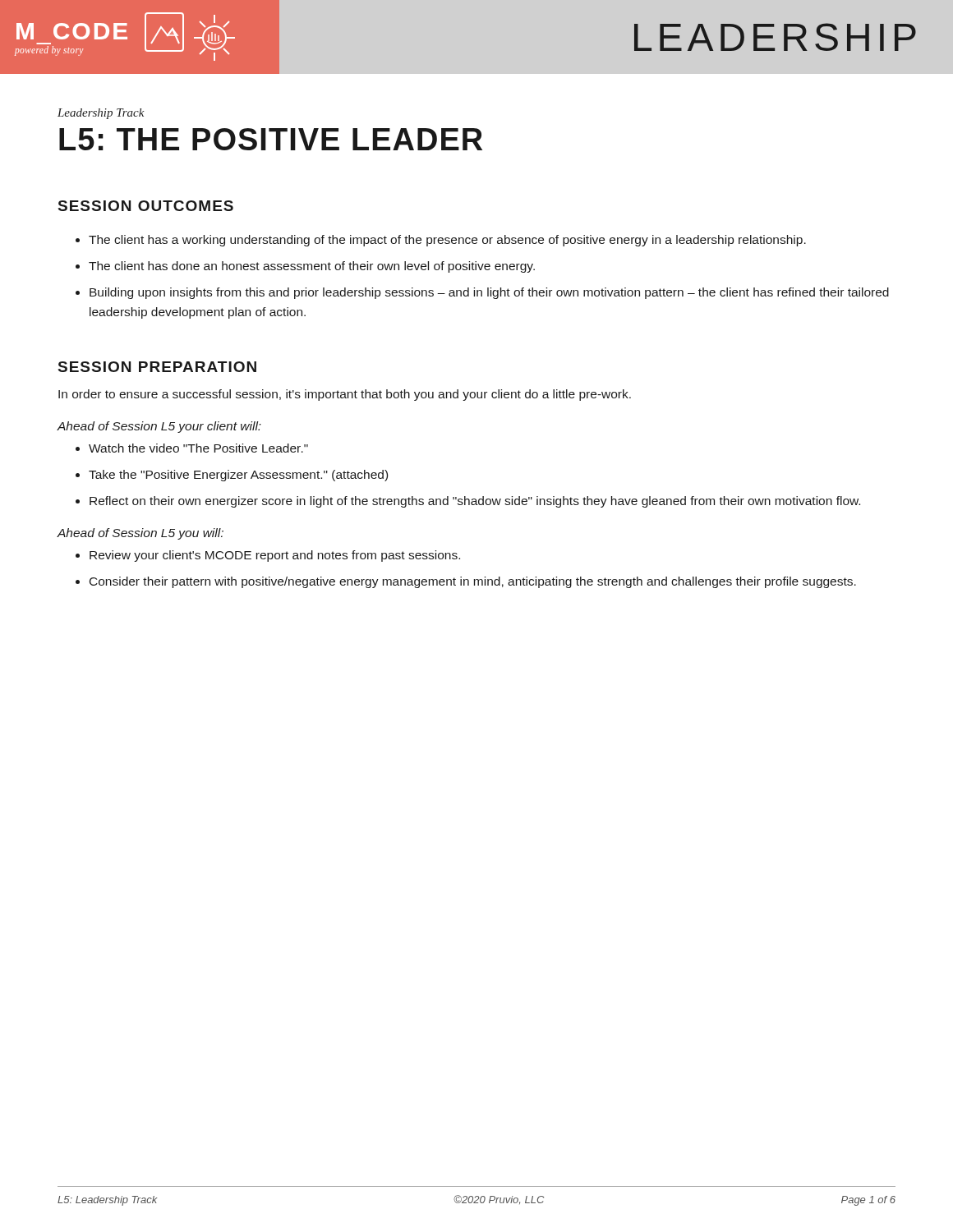
Task: Point to the passage starting "Ahead of Session L5 you will:"
Action: click(140, 534)
